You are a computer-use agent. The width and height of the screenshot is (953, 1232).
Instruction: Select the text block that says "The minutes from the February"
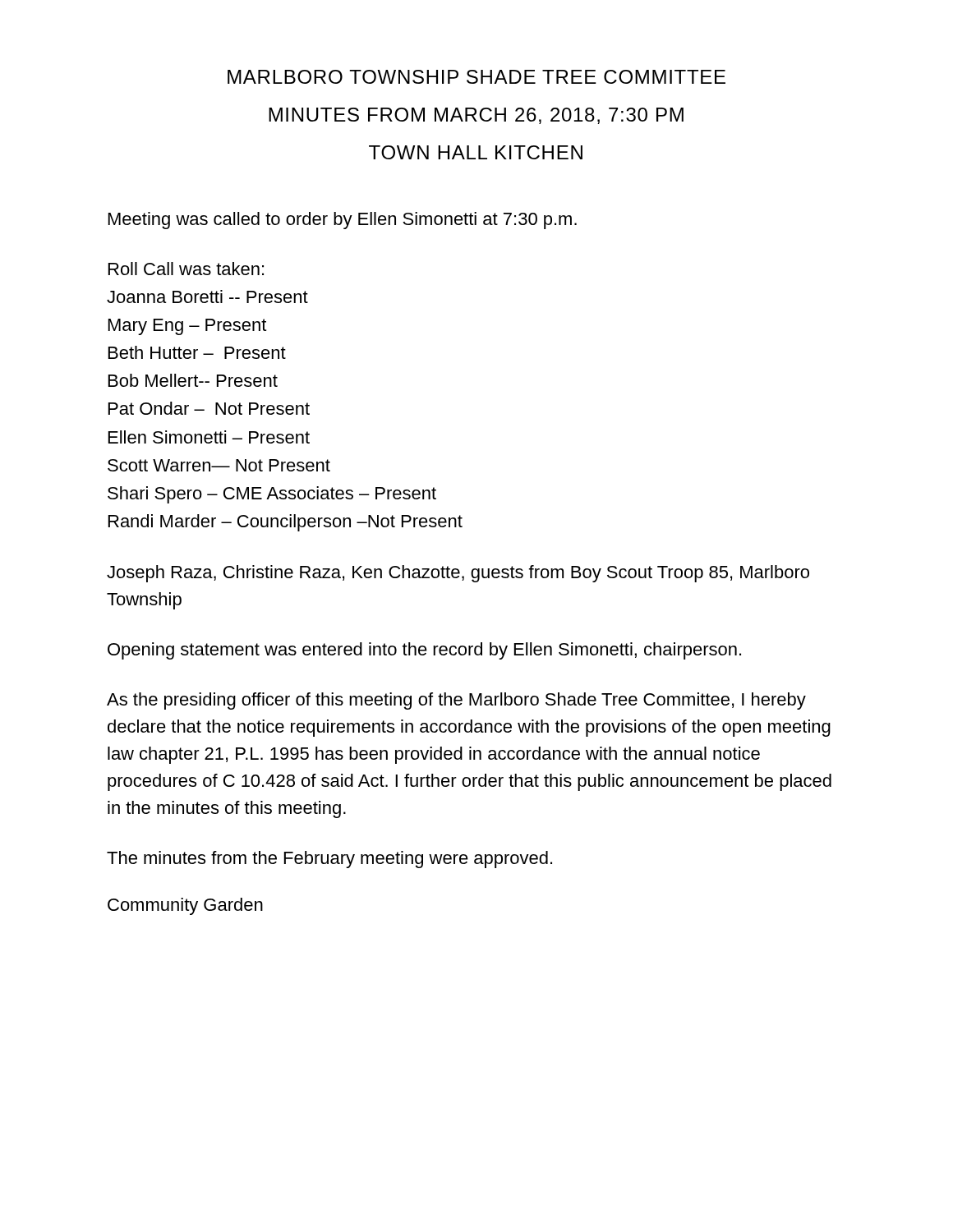point(330,858)
